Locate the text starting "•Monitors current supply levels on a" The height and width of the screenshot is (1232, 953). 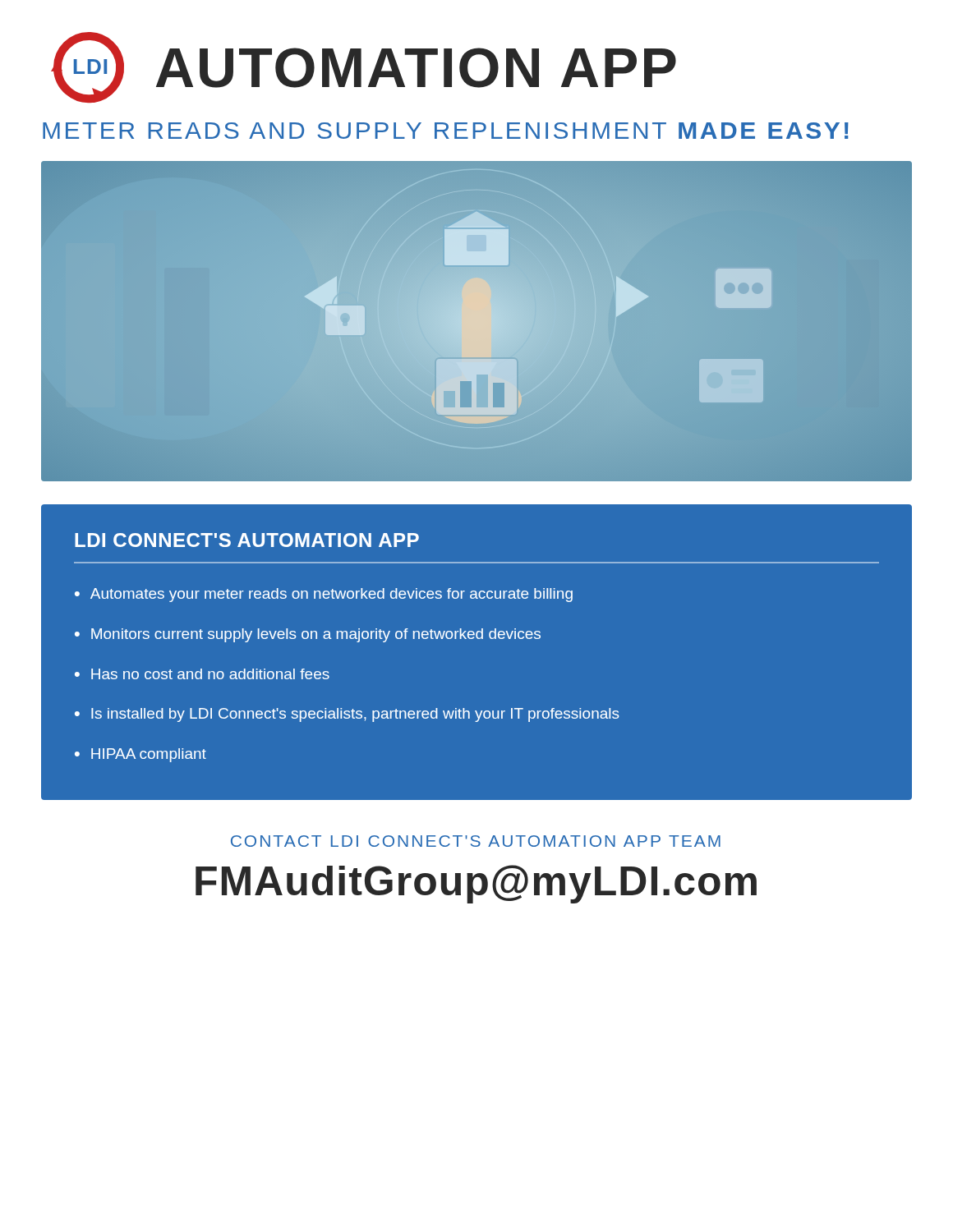coord(308,634)
